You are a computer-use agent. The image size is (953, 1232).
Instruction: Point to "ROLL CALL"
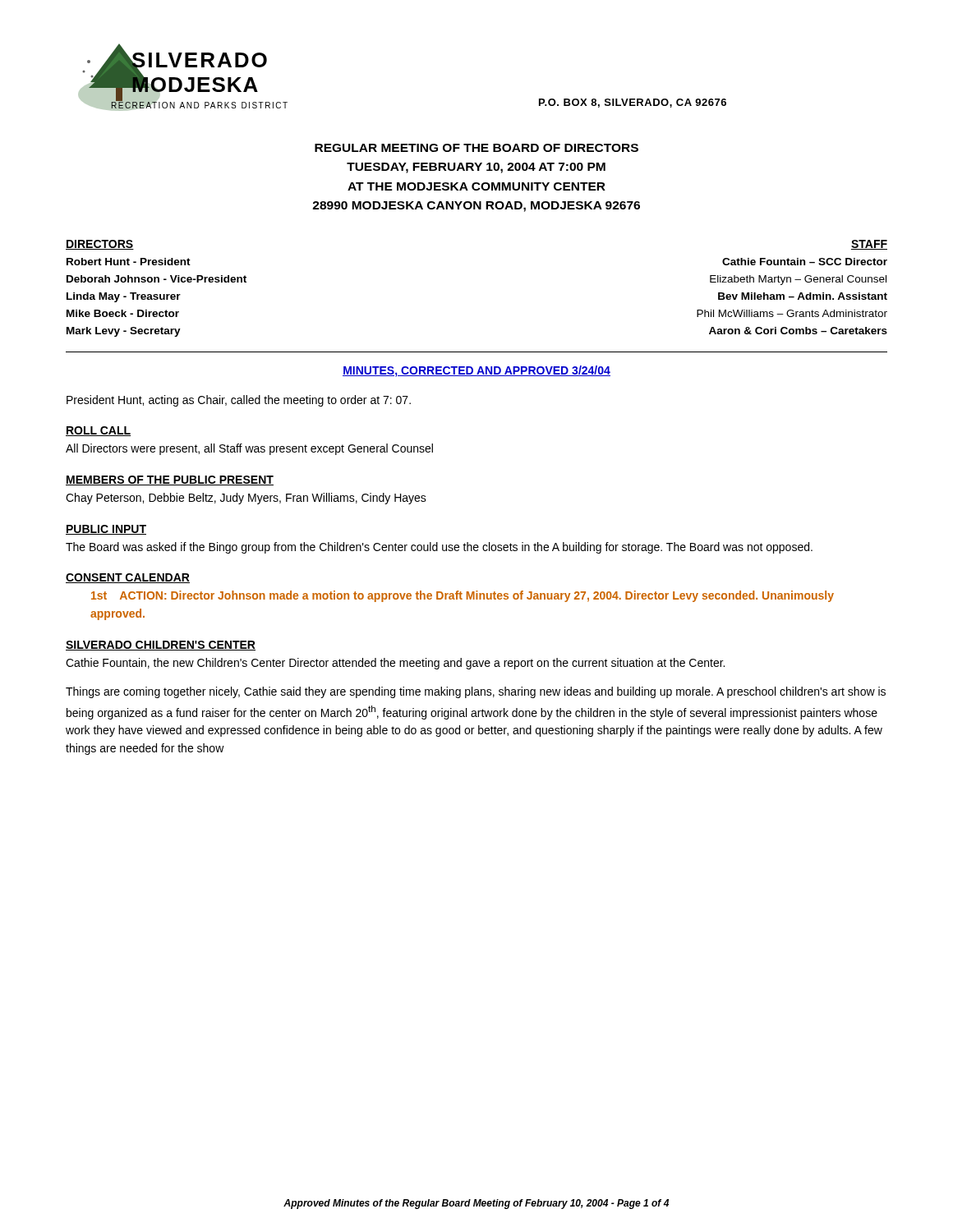(98, 431)
